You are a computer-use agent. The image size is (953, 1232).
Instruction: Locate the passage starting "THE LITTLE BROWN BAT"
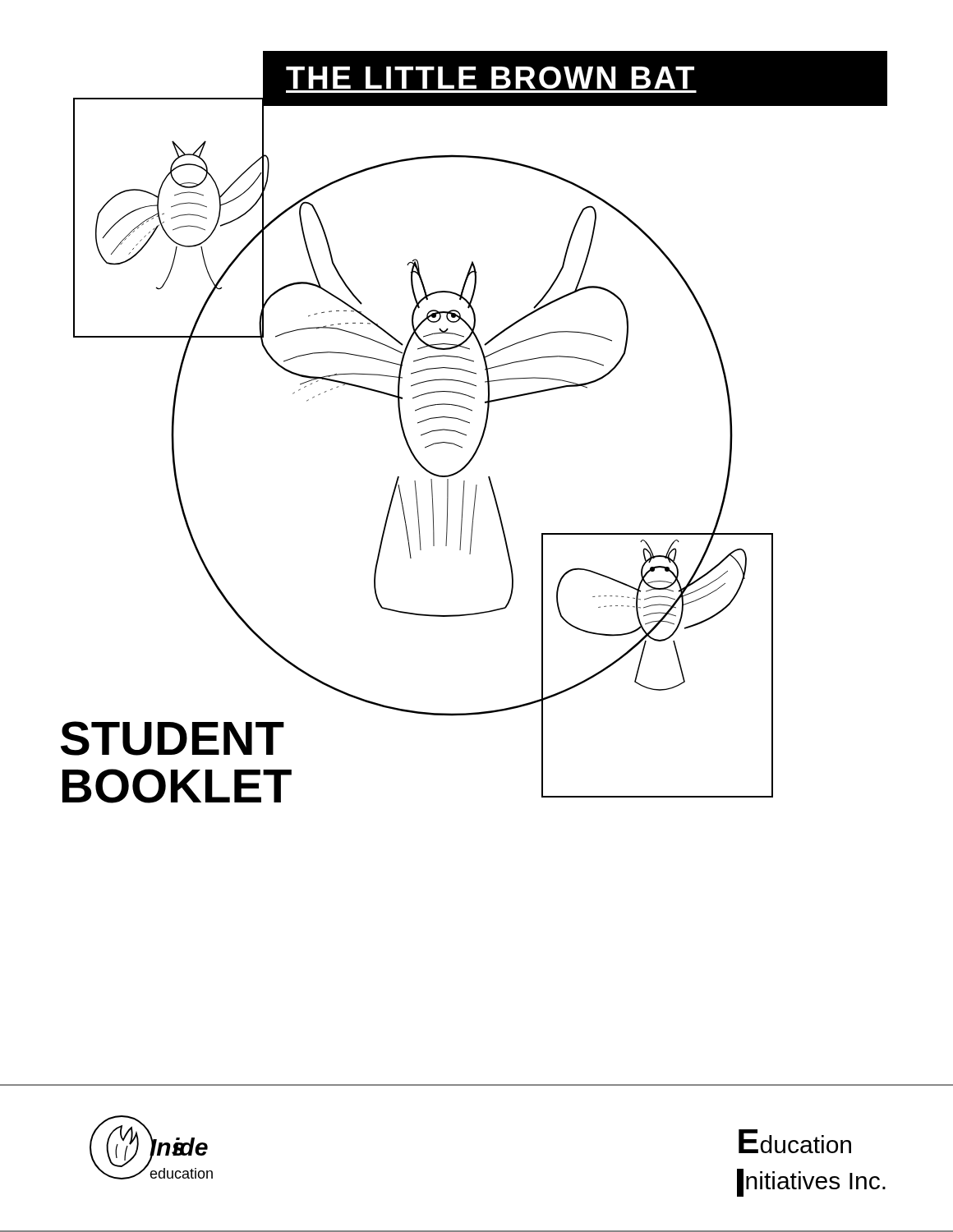click(491, 78)
